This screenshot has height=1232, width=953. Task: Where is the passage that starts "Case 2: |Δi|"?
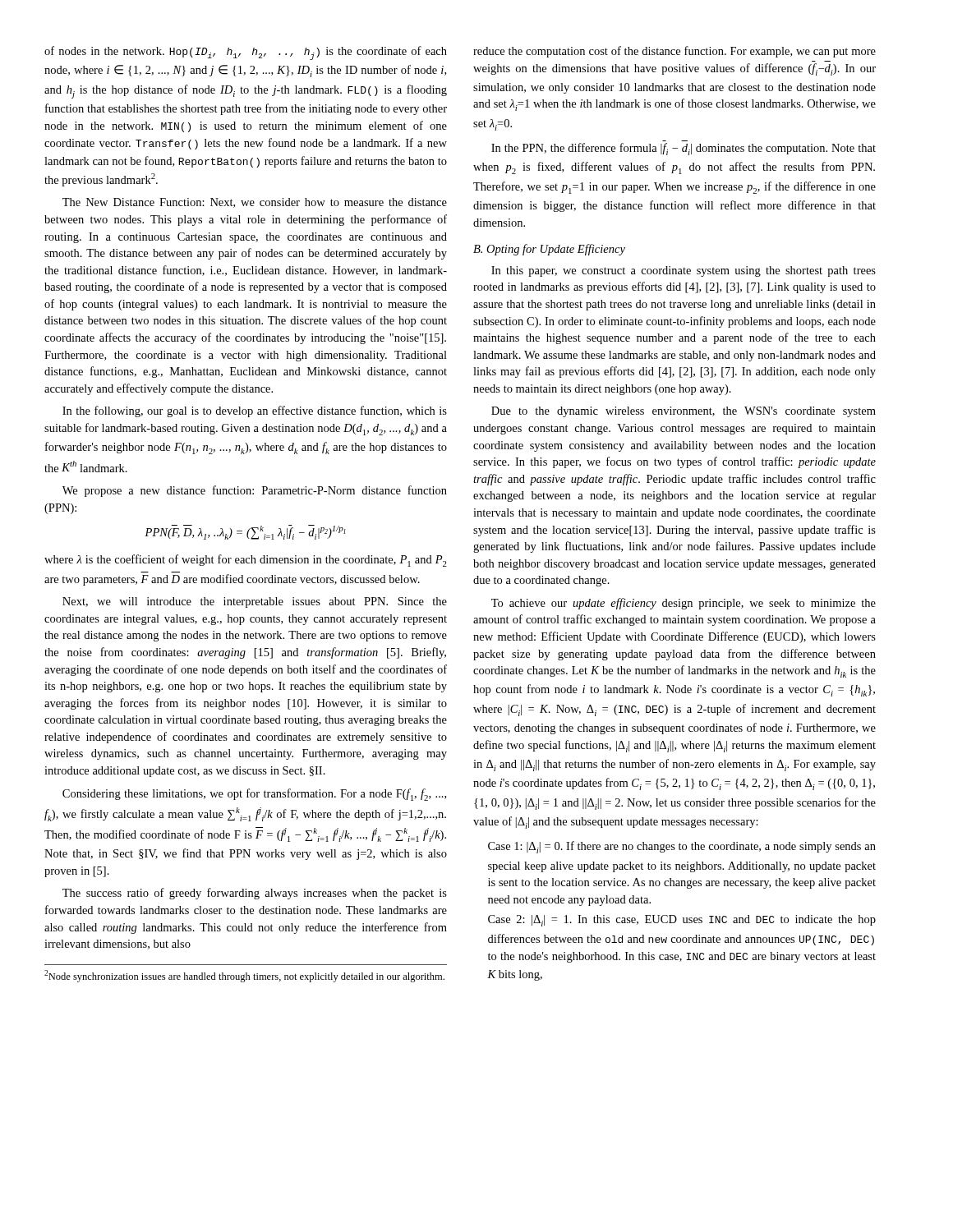[x=675, y=947]
